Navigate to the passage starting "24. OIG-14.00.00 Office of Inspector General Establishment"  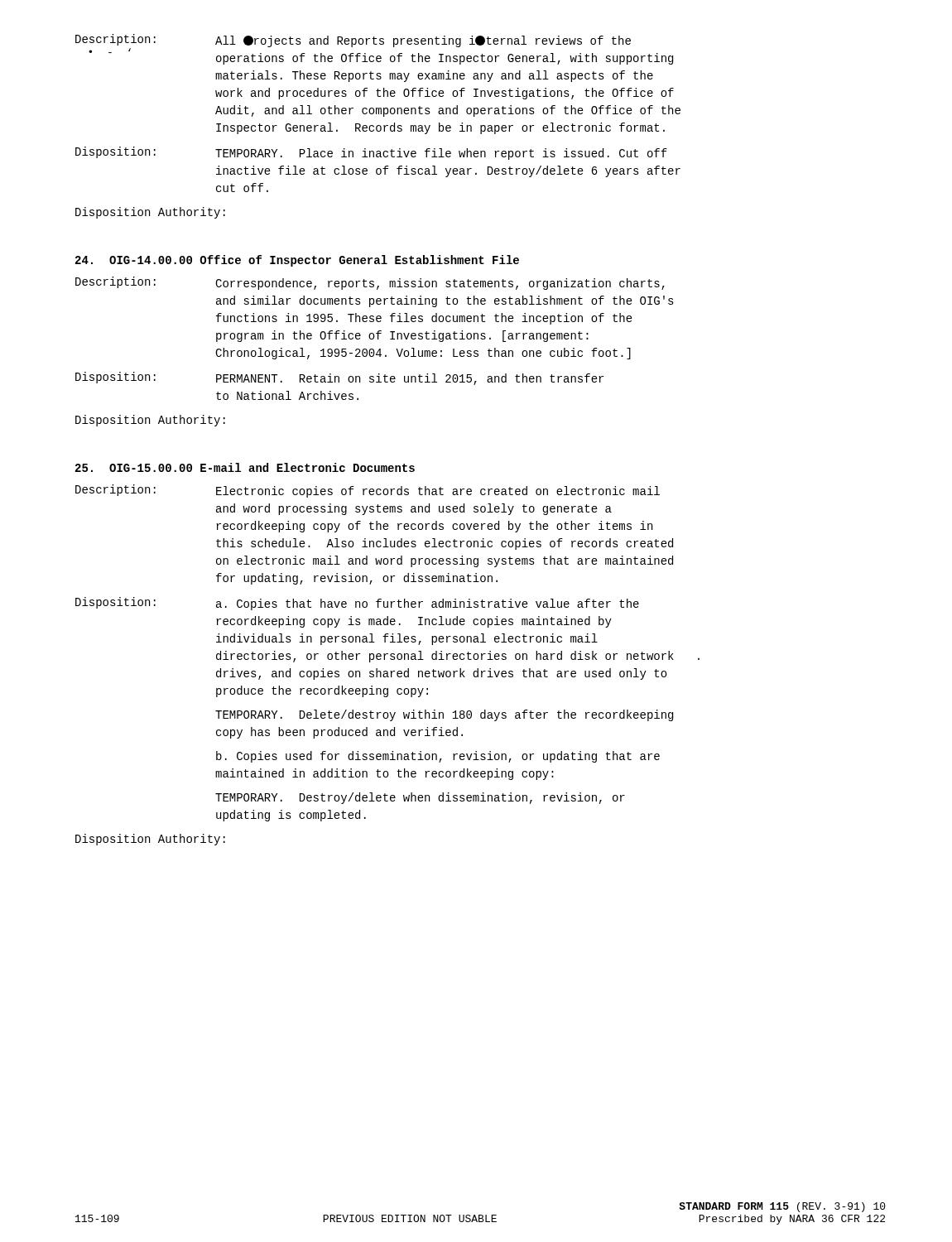point(297,261)
